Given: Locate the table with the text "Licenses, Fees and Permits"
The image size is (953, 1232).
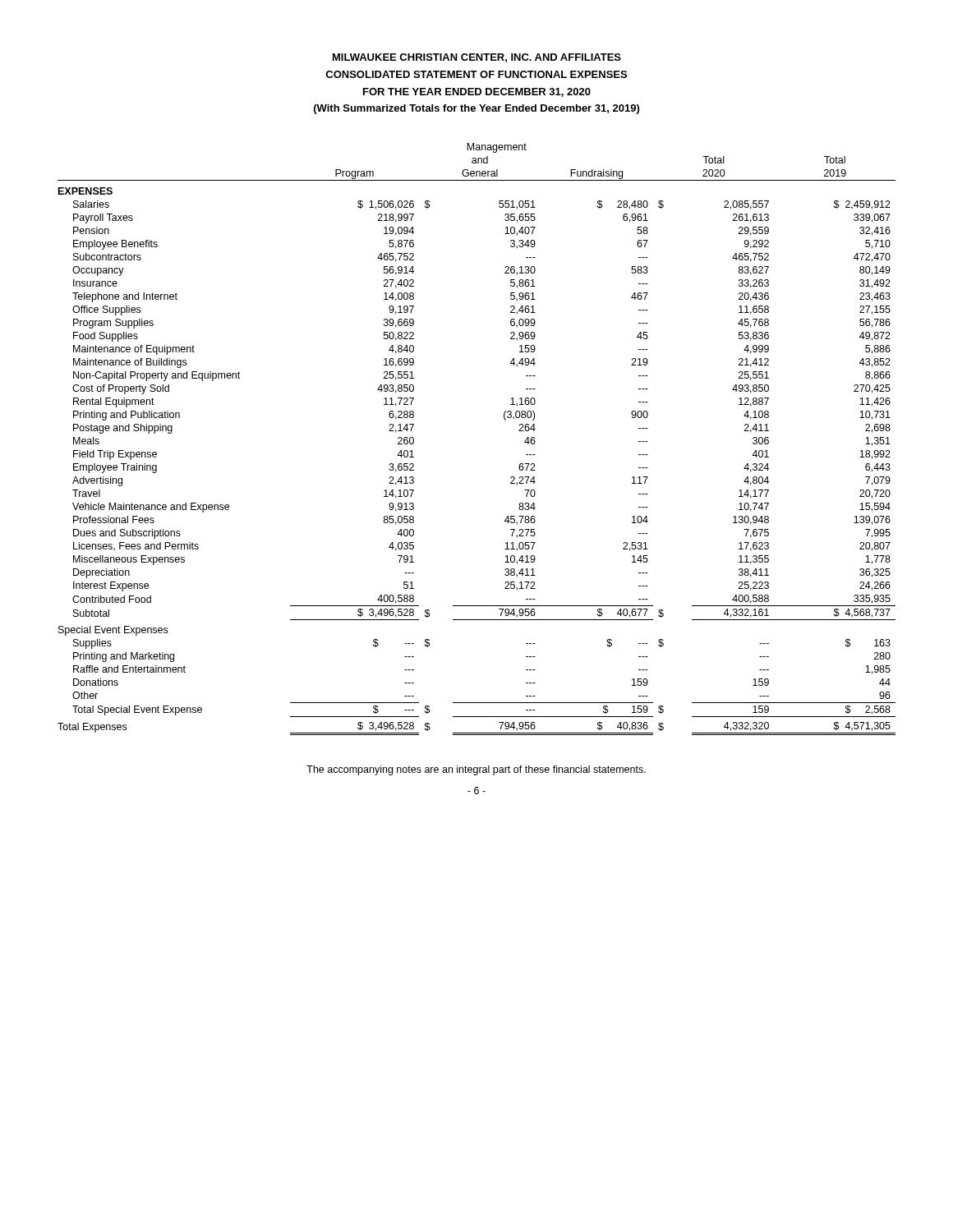Looking at the screenshot, I should click(x=476, y=438).
